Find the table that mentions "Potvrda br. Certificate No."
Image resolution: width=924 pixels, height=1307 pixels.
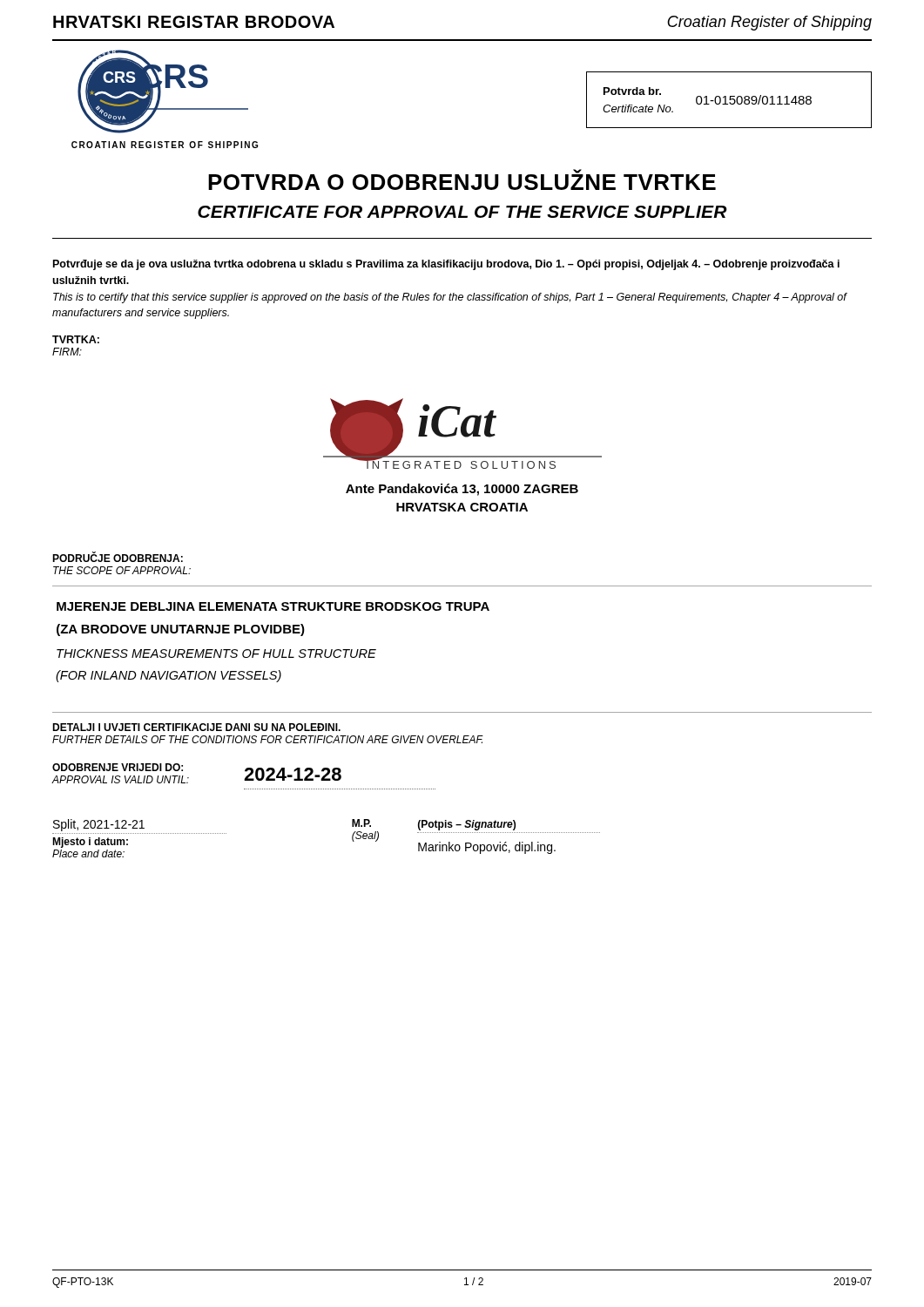tap(729, 100)
